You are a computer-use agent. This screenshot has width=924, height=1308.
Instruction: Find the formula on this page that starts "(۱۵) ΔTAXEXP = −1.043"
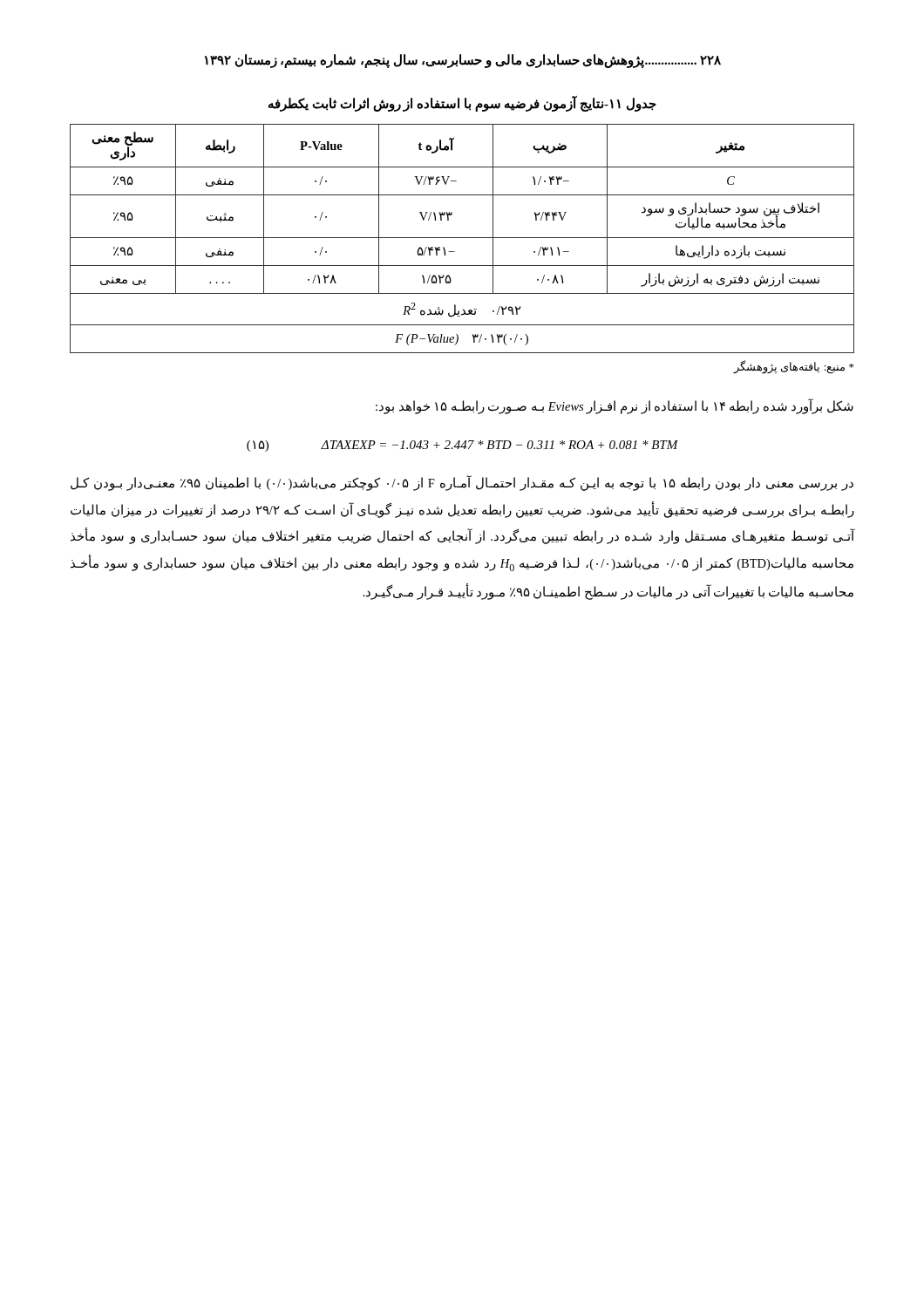click(x=462, y=445)
